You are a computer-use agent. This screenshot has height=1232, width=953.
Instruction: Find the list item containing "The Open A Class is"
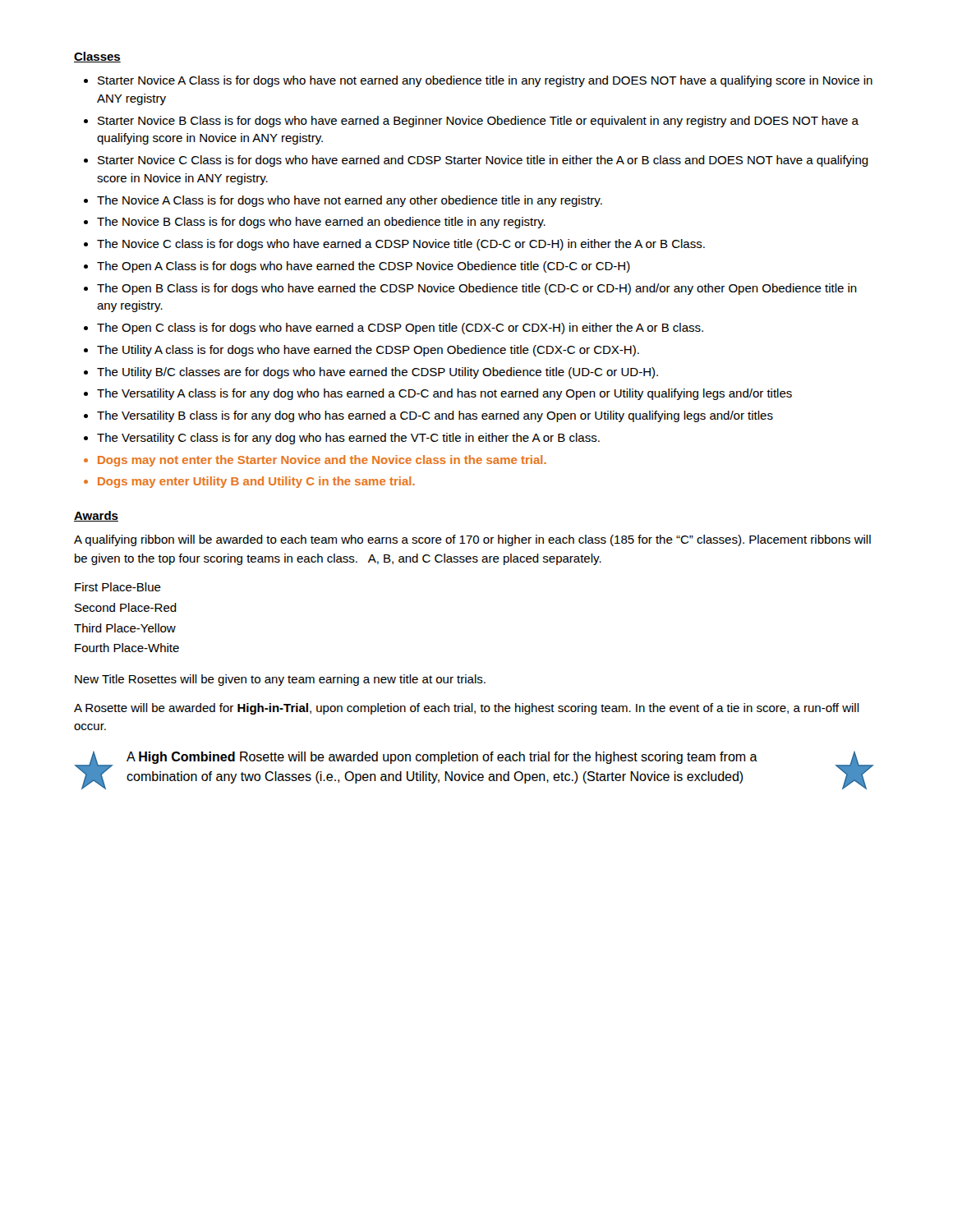tap(364, 265)
